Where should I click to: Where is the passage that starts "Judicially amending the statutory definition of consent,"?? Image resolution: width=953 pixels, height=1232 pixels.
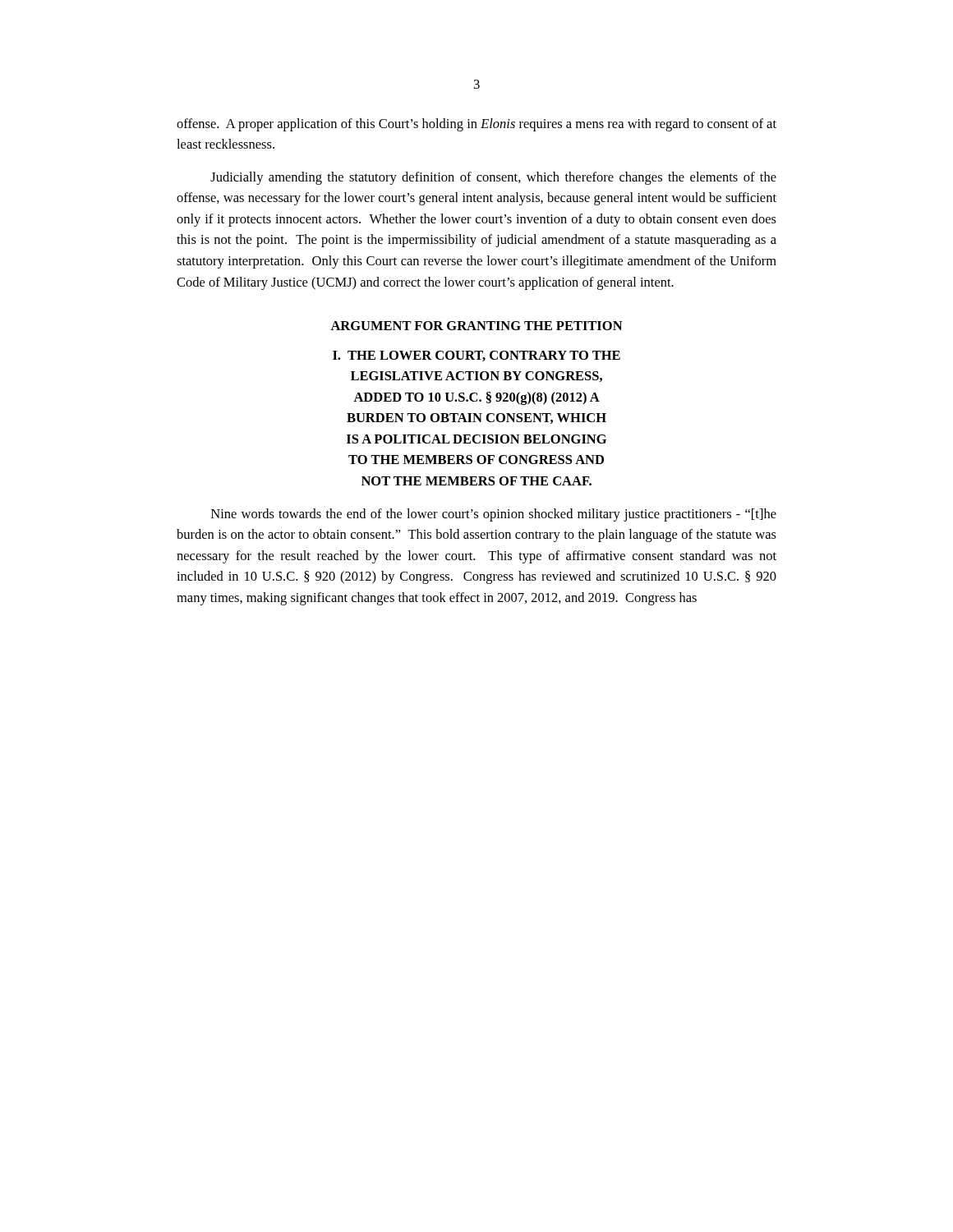[476, 229]
